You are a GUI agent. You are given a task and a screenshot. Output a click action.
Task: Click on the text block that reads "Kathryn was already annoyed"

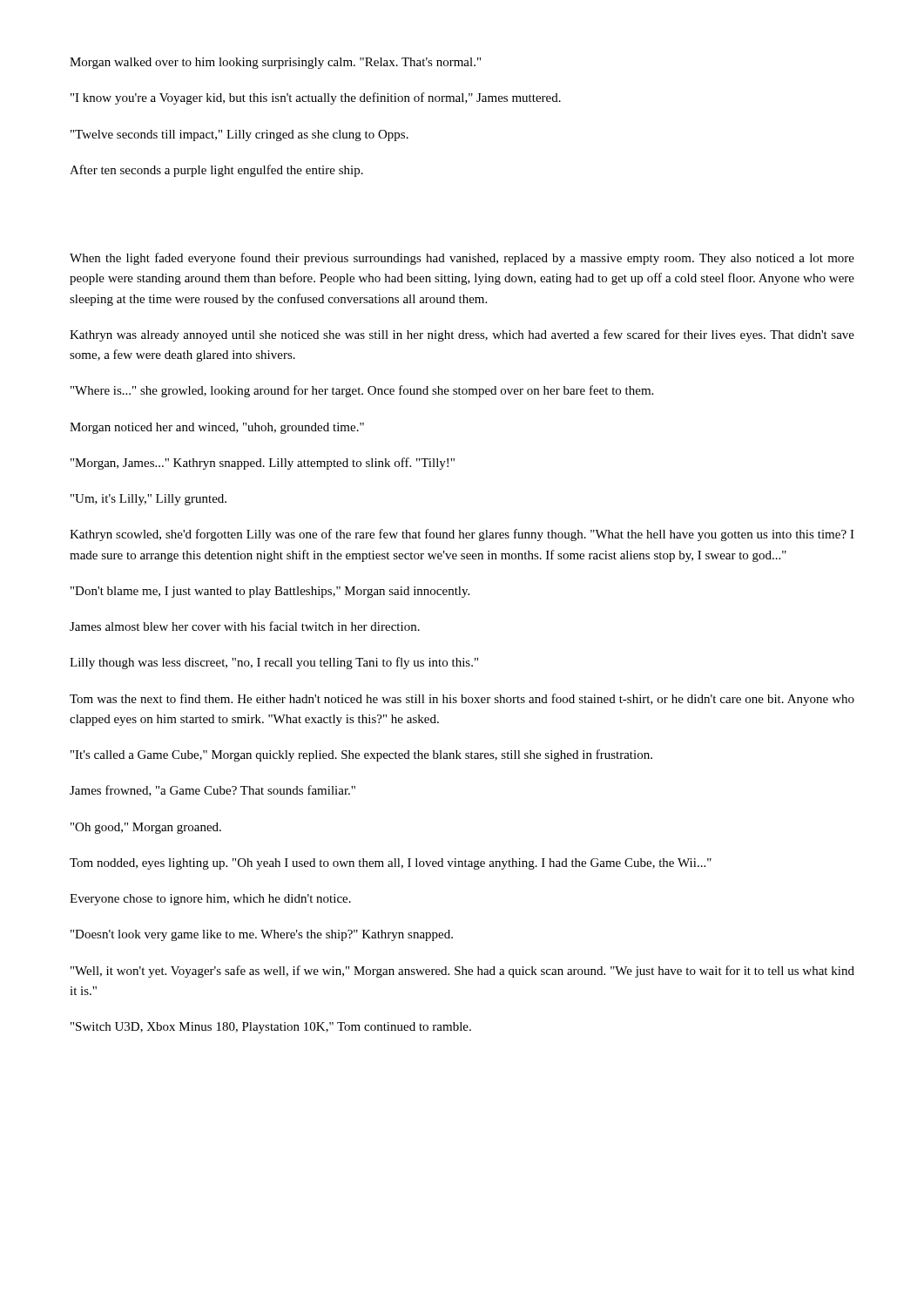pos(462,345)
